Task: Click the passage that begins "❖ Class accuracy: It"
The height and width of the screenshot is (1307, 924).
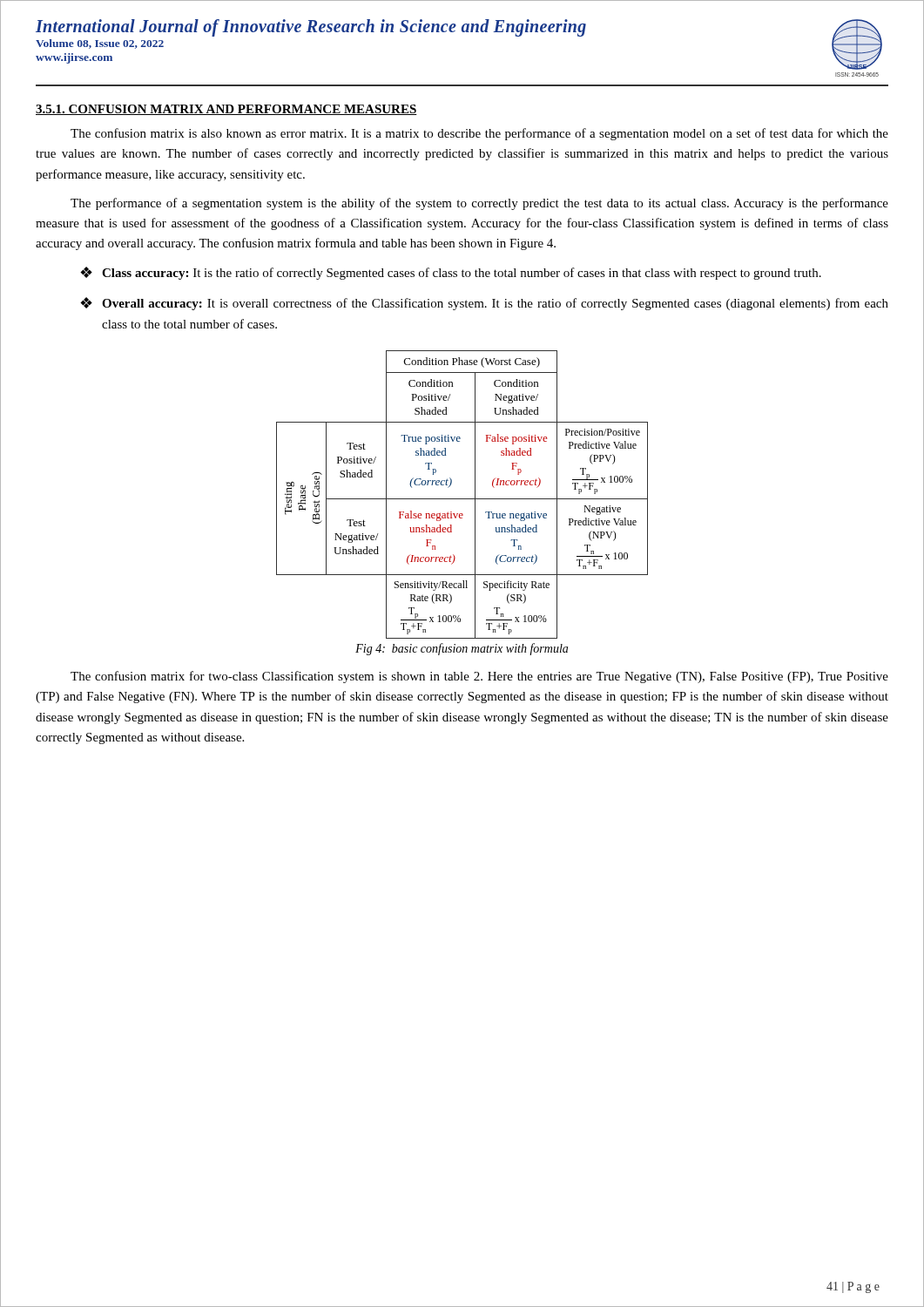Action: pyautogui.click(x=484, y=274)
